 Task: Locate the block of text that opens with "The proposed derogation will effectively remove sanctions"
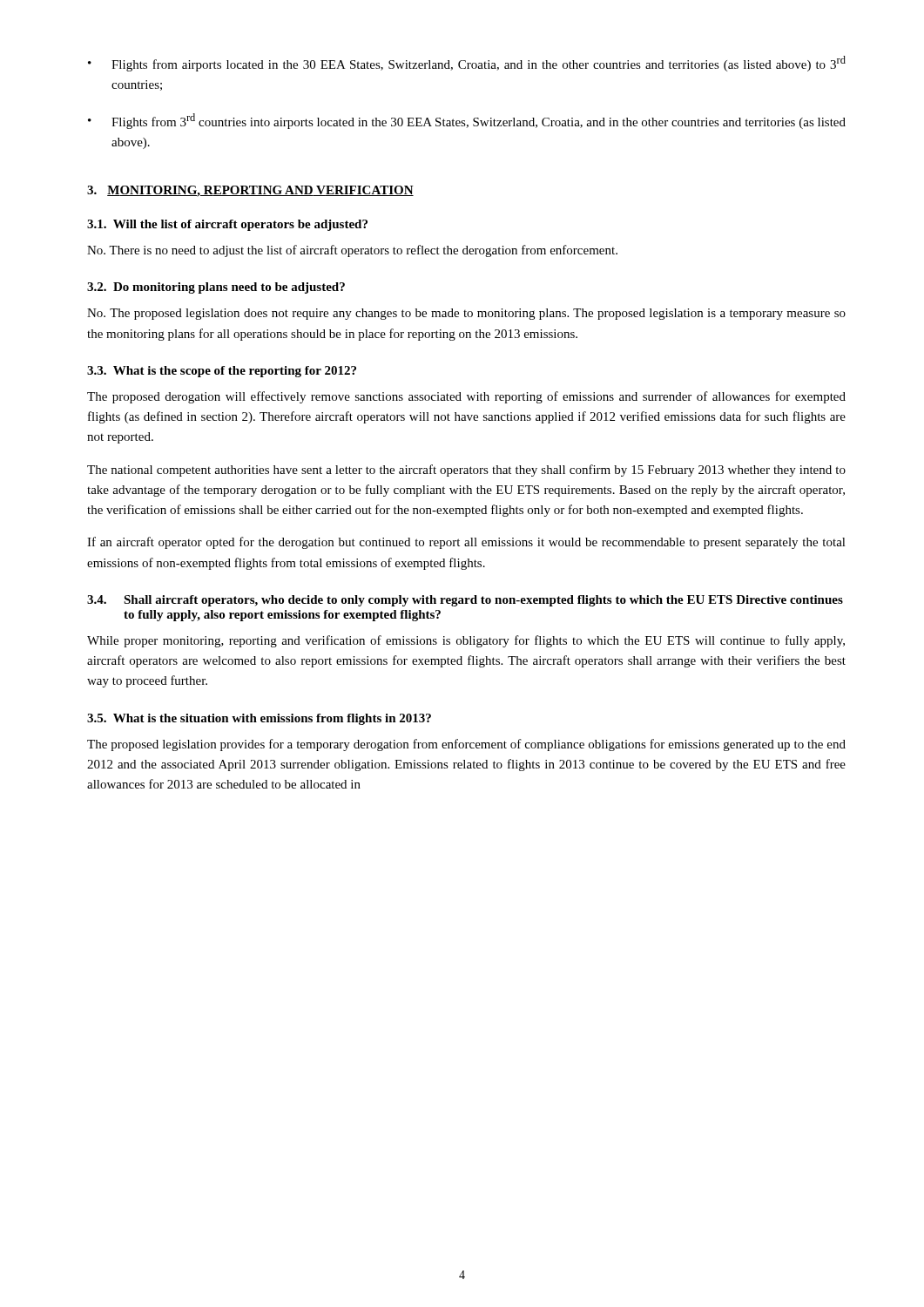tap(466, 416)
